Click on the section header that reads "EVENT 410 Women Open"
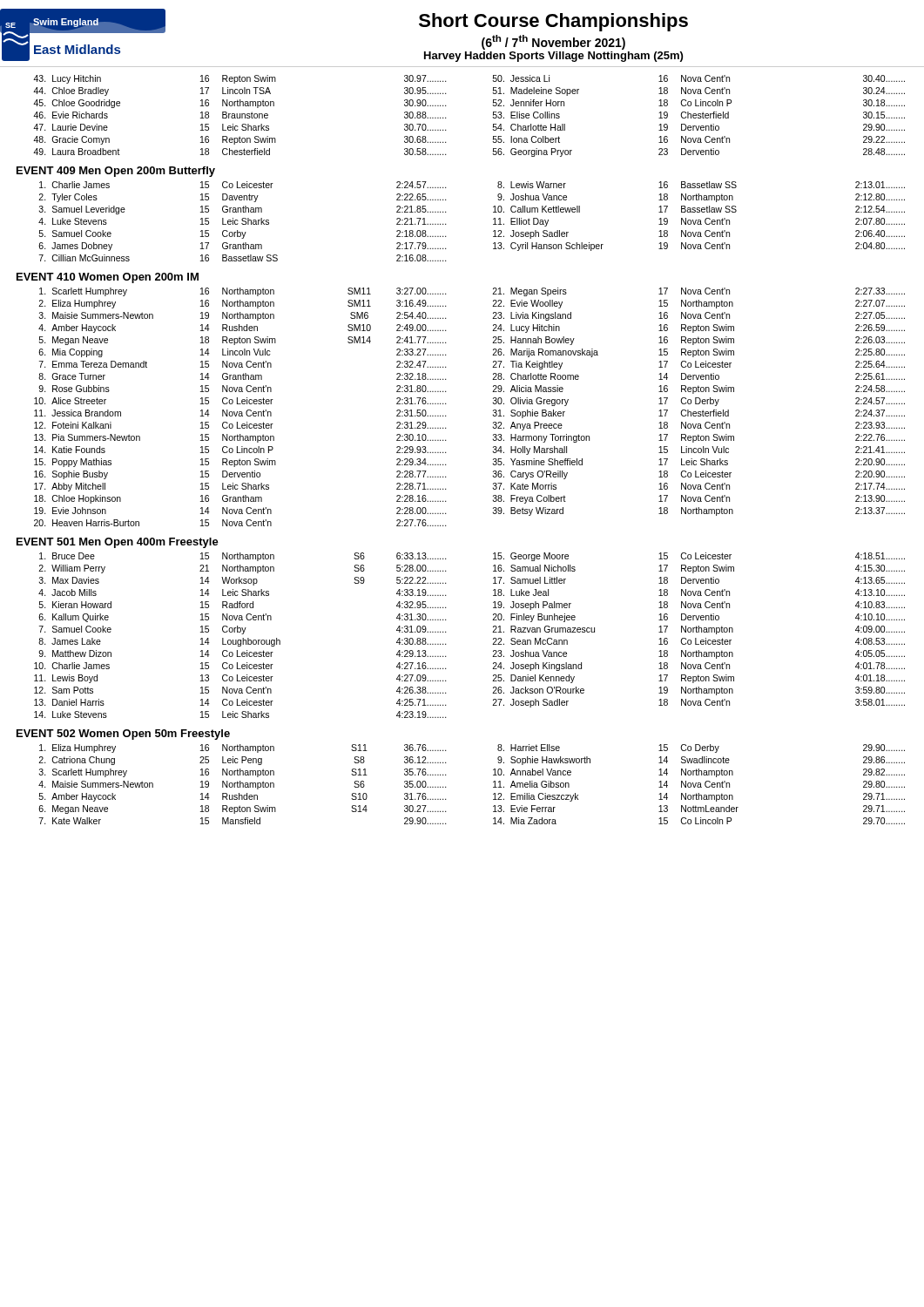 (107, 277)
